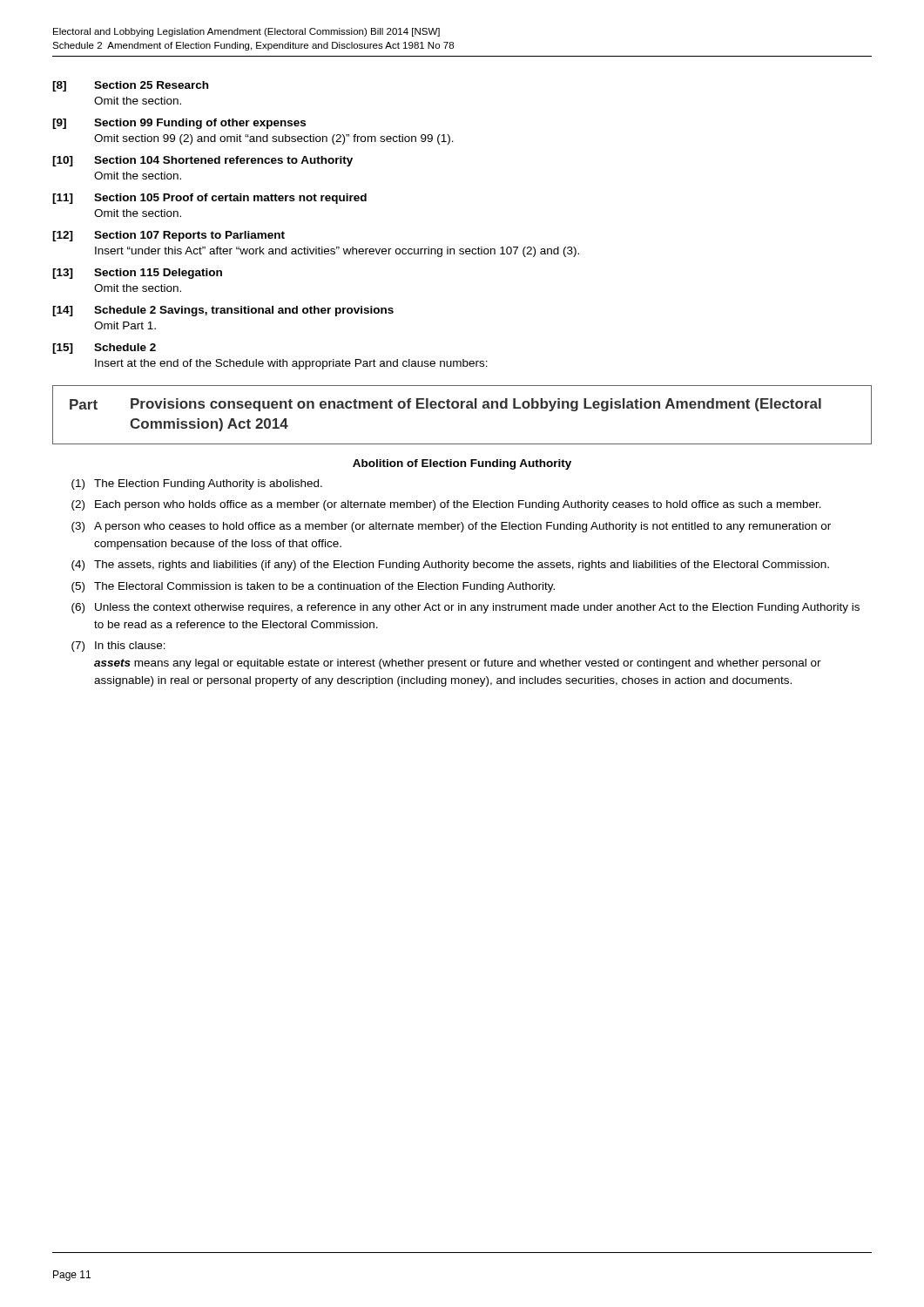The image size is (924, 1307).
Task: Find "(1) The Election Funding Authority is abolished." on this page
Action: 197,484
